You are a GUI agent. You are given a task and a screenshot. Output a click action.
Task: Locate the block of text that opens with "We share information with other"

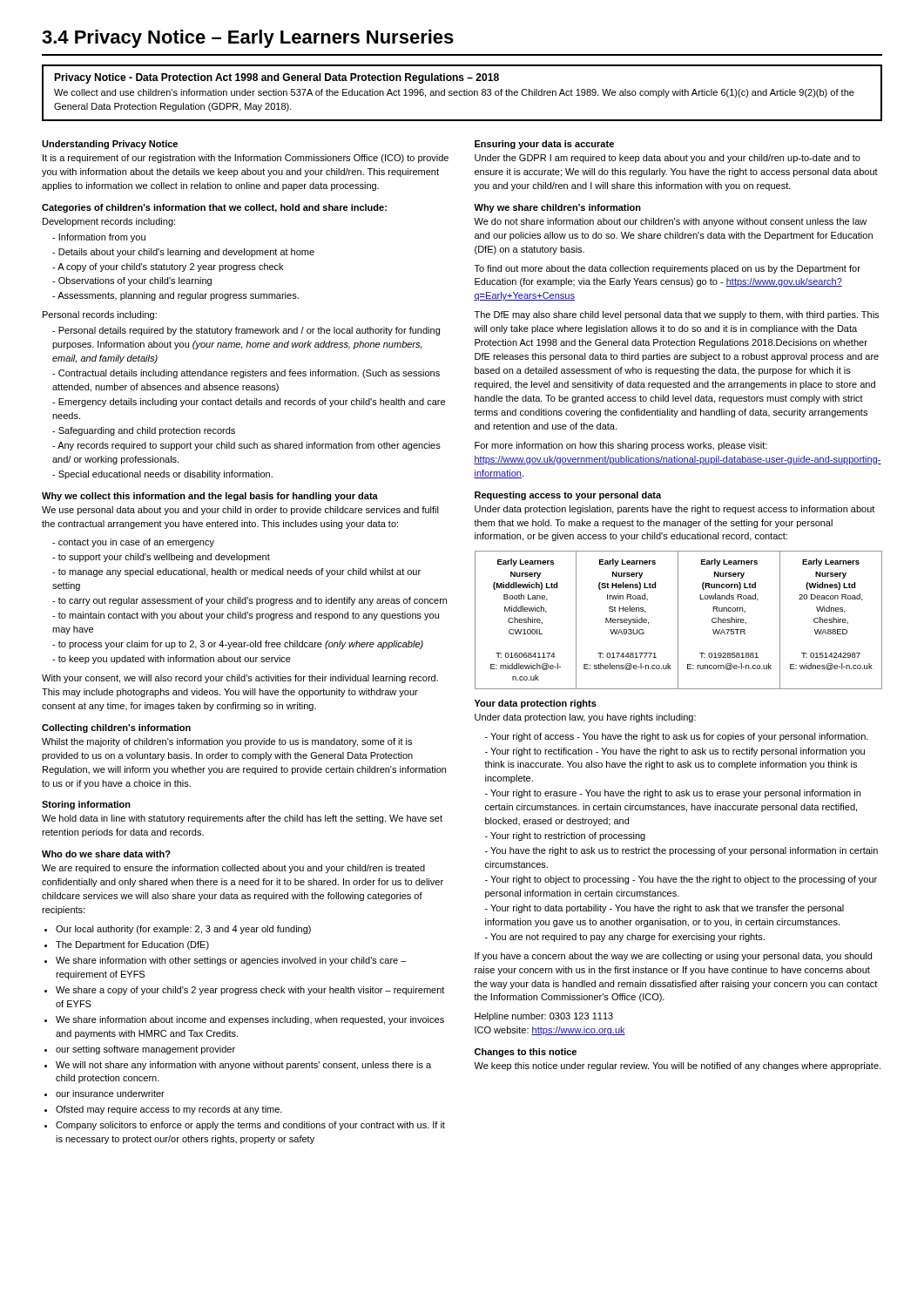coord(231,967)
